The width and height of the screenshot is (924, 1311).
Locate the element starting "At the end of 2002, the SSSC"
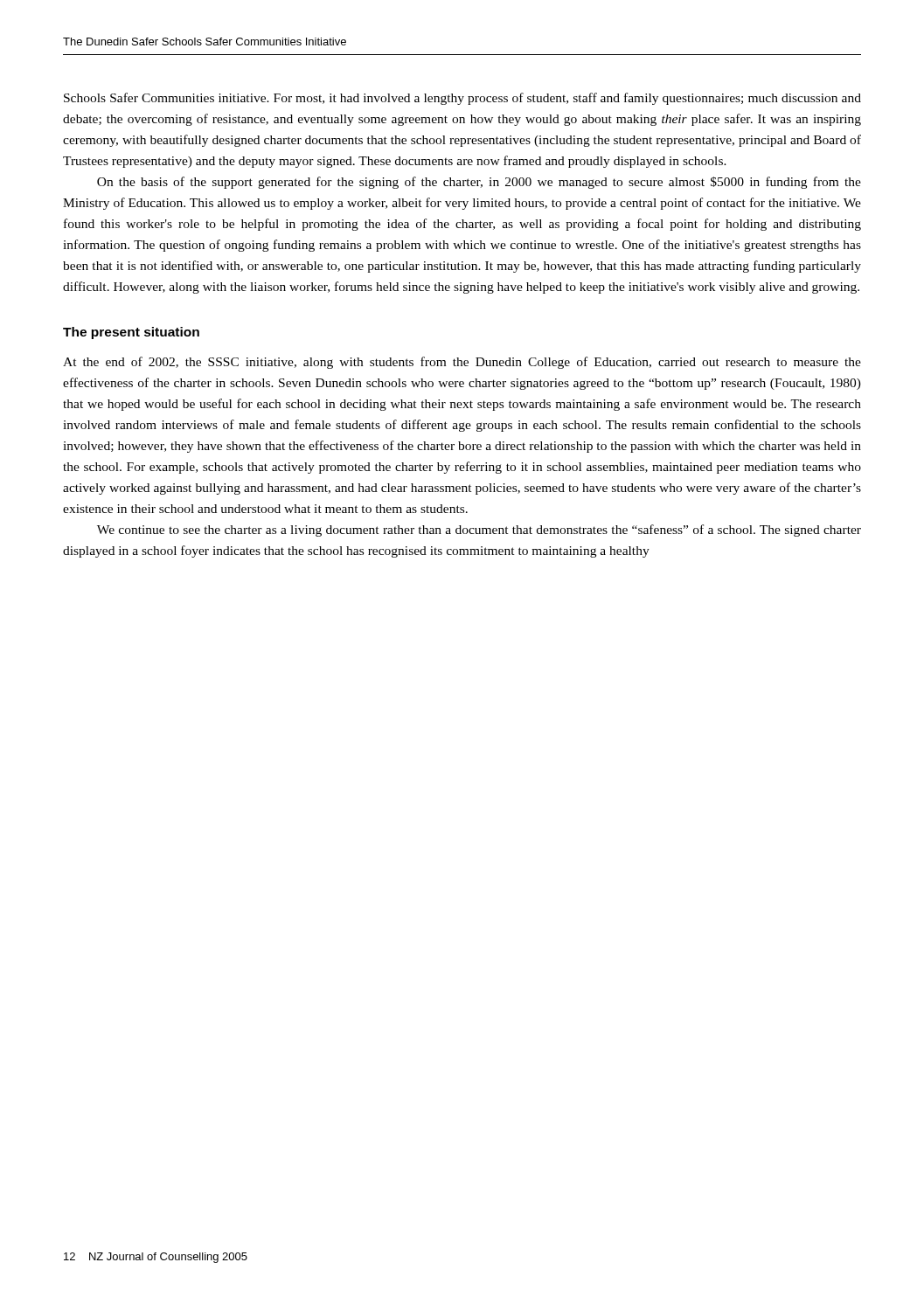462,435
